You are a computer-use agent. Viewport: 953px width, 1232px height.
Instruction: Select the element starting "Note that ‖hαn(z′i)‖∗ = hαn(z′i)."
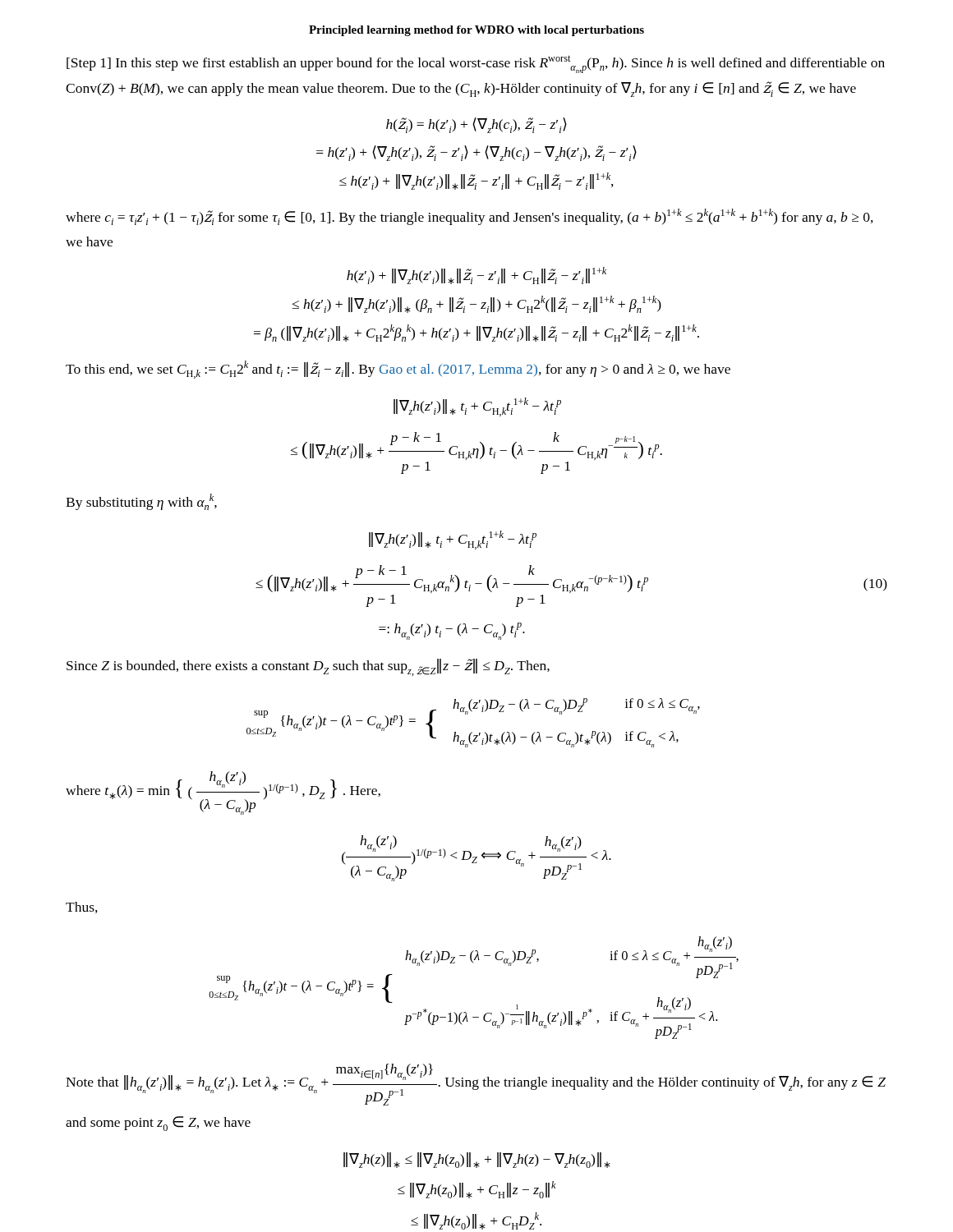click(476, 1095)
